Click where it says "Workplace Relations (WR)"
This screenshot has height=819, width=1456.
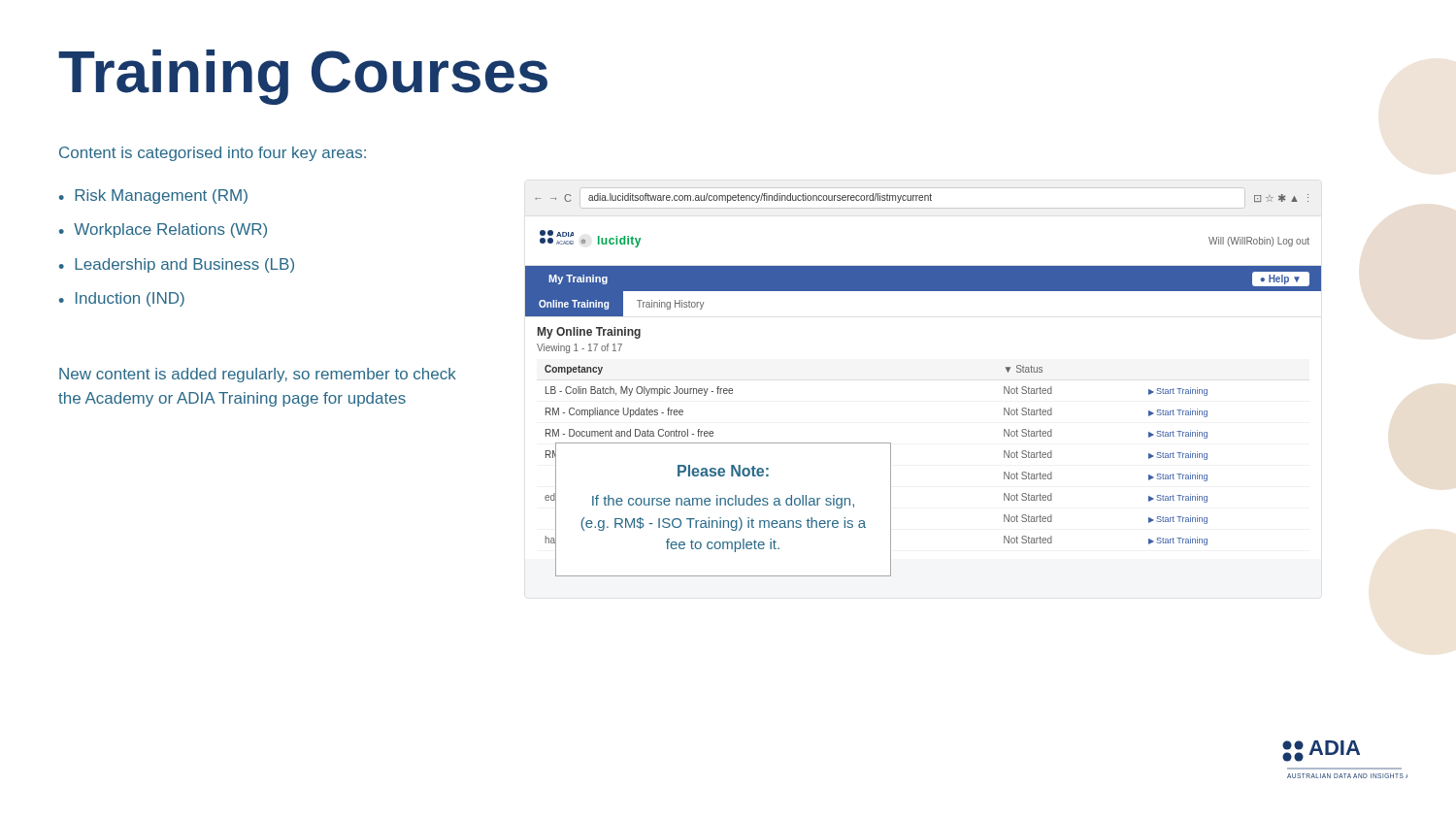(x=171, y=230)
